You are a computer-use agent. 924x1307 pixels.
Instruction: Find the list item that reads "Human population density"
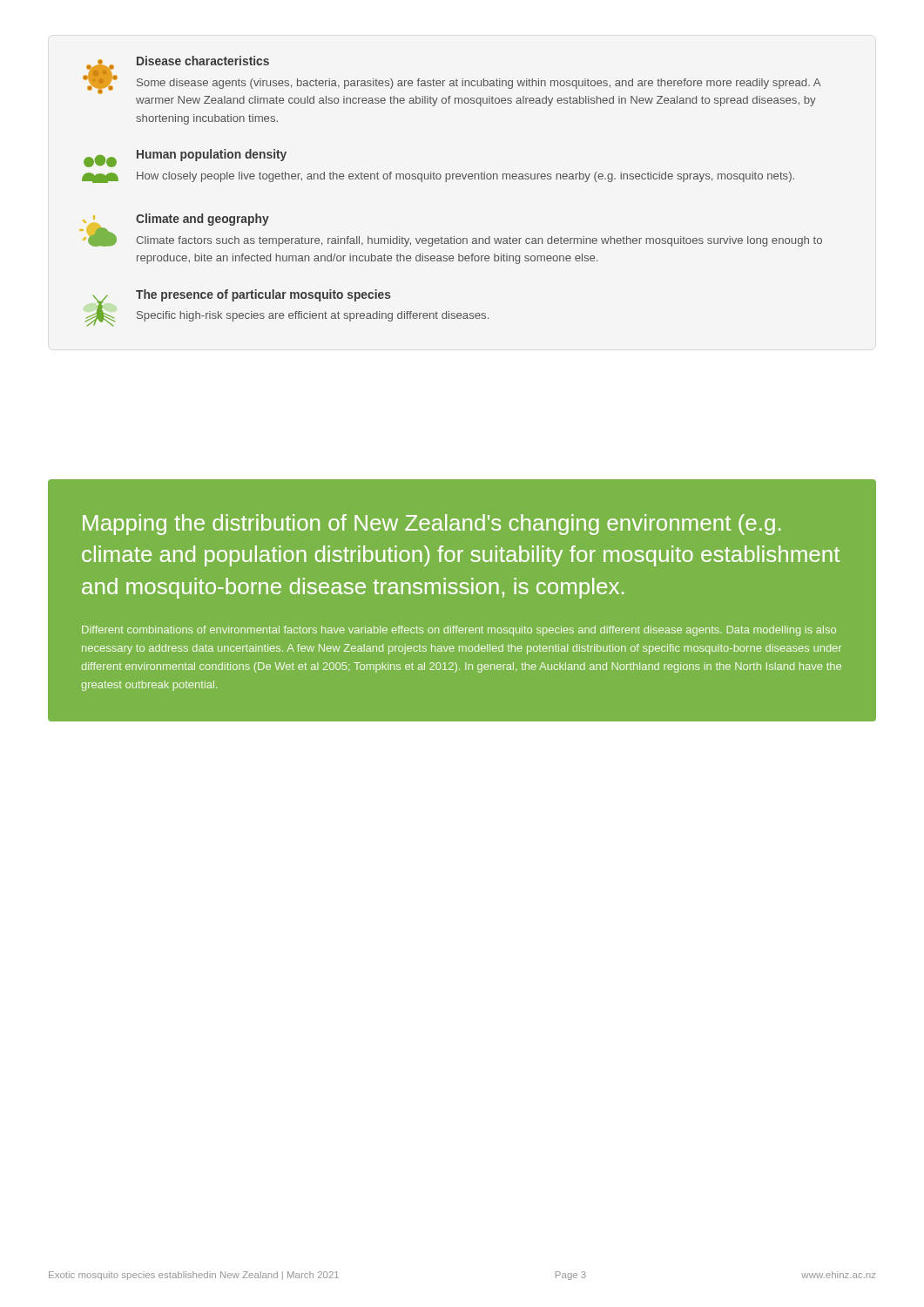[462, 169]
